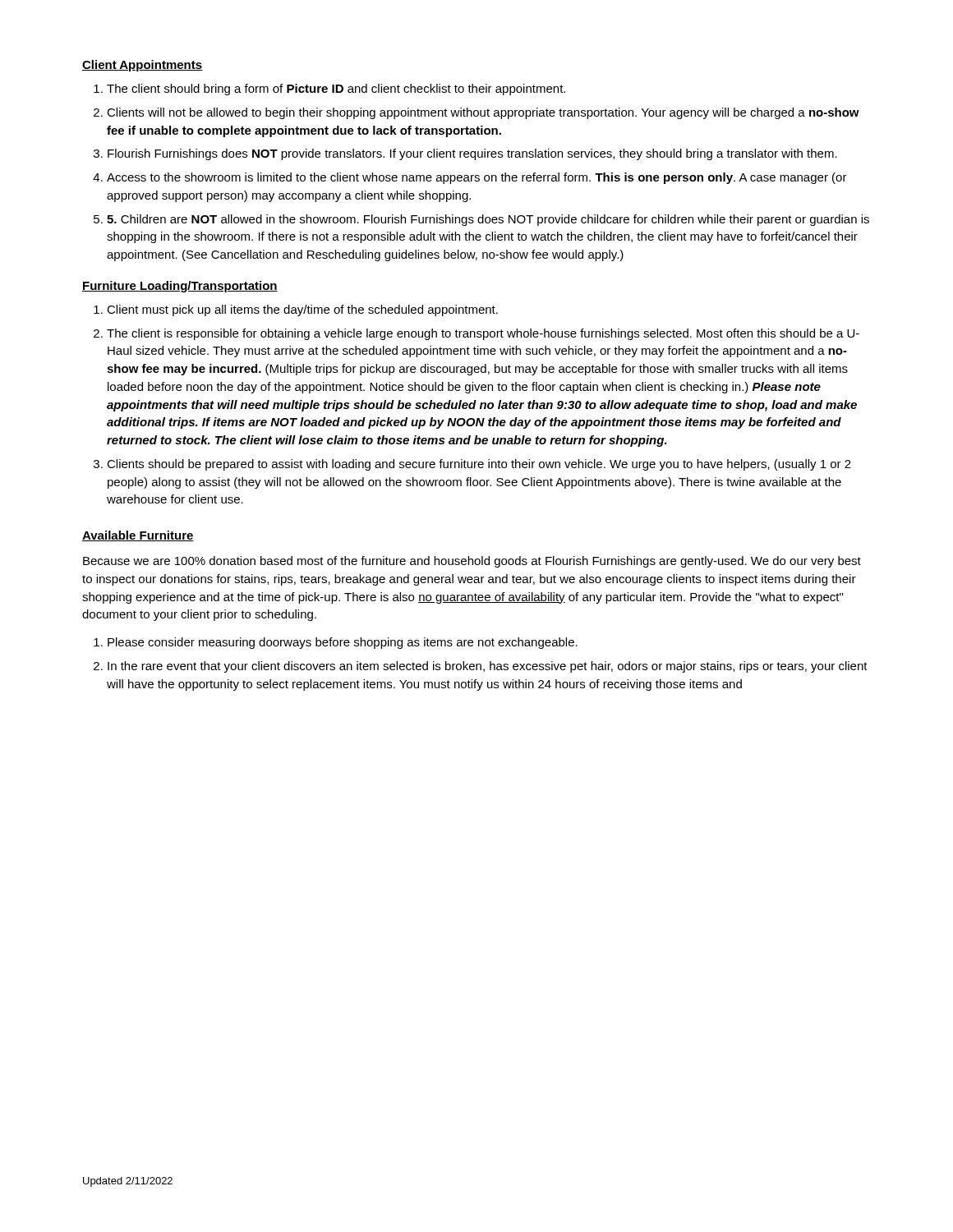Select the block starting "Clients will not be"
Image resolution: width=953 pixels, height=1232 pixels.
489,121
